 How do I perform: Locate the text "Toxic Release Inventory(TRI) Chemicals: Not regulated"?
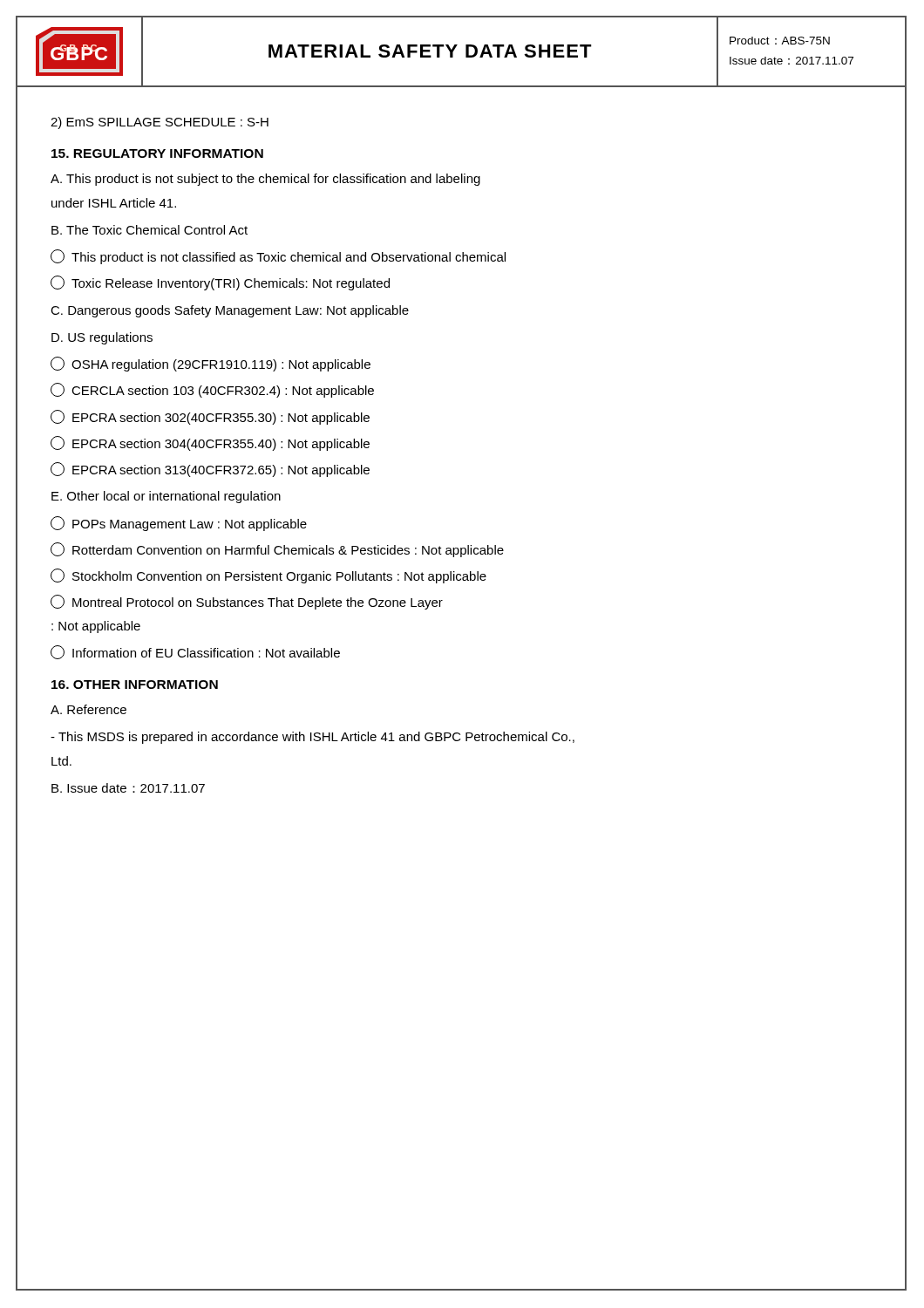[x=220, y=283]
